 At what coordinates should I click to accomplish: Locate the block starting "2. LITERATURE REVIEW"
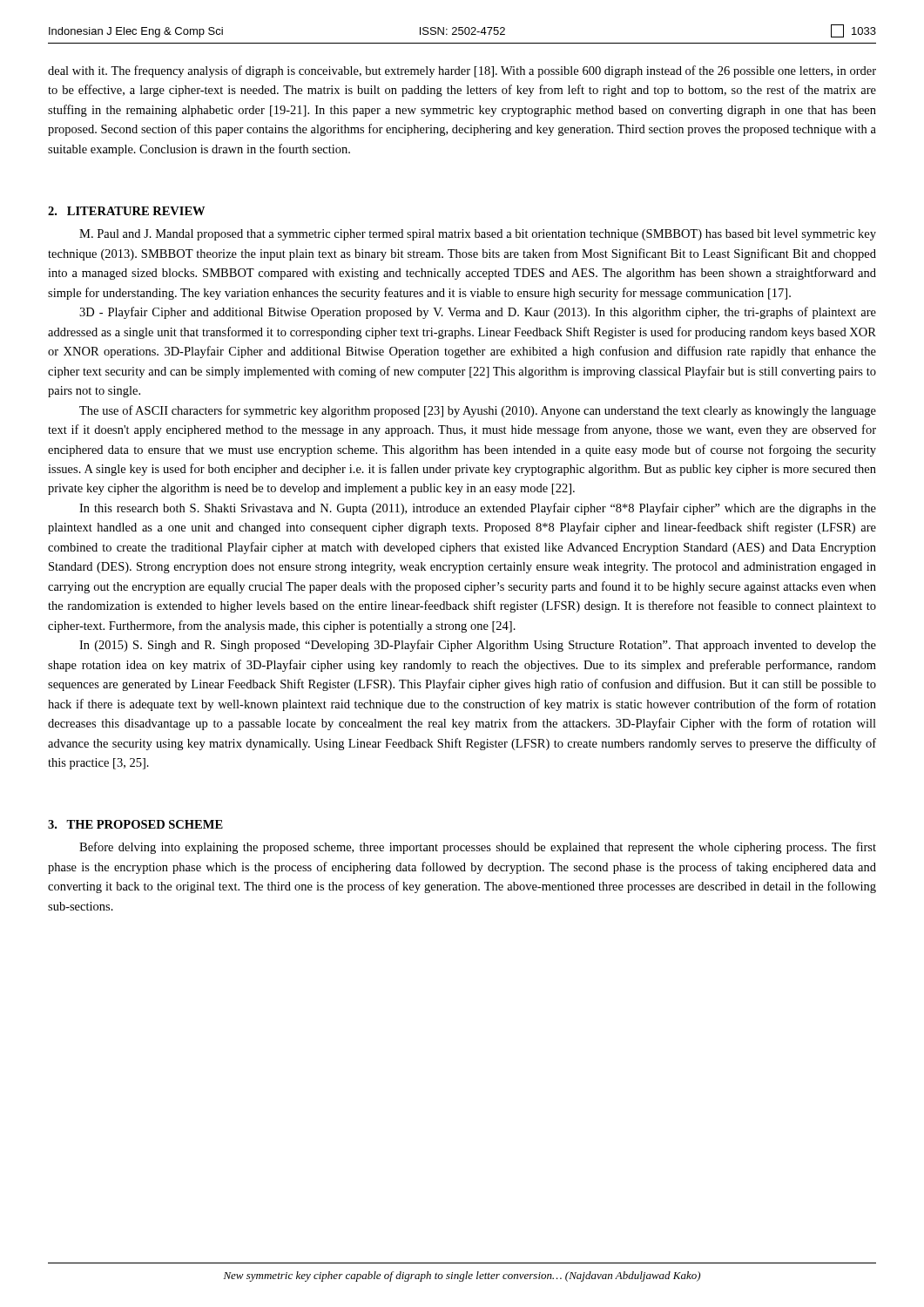[x=127, y=211]
